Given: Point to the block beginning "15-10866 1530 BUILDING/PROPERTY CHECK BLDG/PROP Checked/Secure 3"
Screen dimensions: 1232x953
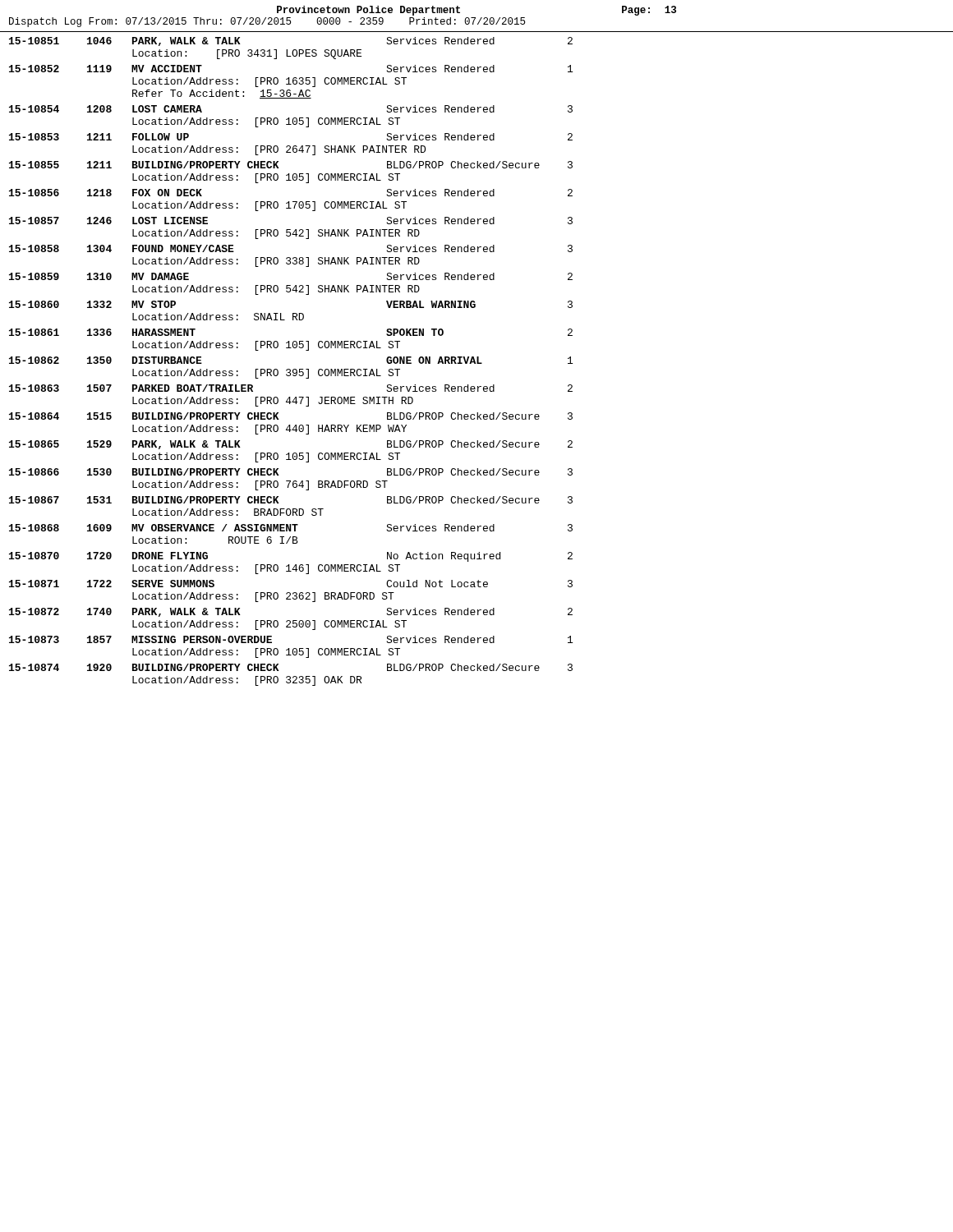Looking at the screenshot, I should (x=476, y=479).
